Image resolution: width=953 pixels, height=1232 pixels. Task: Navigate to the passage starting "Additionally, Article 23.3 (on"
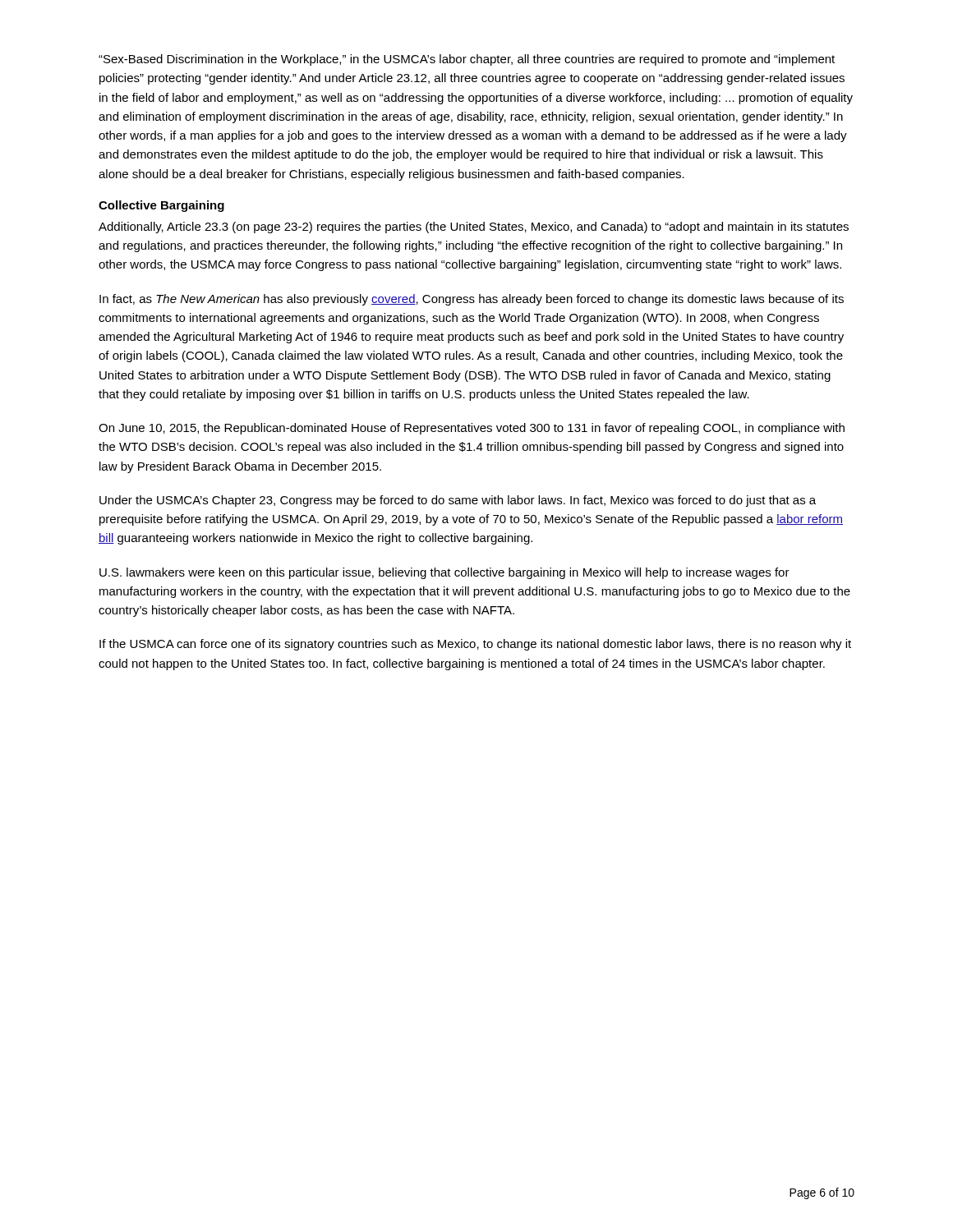[474, 245]
